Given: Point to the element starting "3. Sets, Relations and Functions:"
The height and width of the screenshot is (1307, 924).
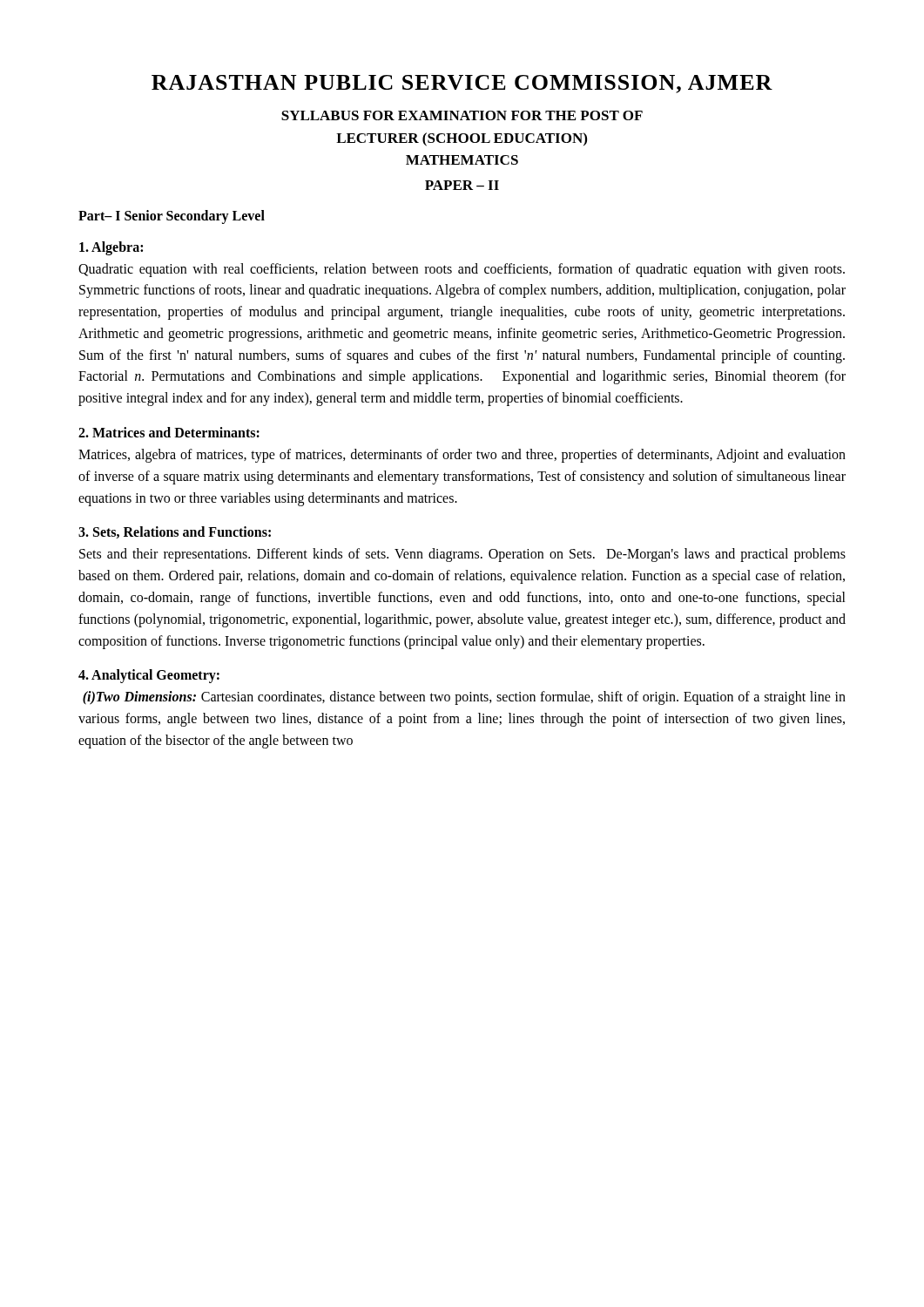Looking at the screenshot, I should point(175,532).
